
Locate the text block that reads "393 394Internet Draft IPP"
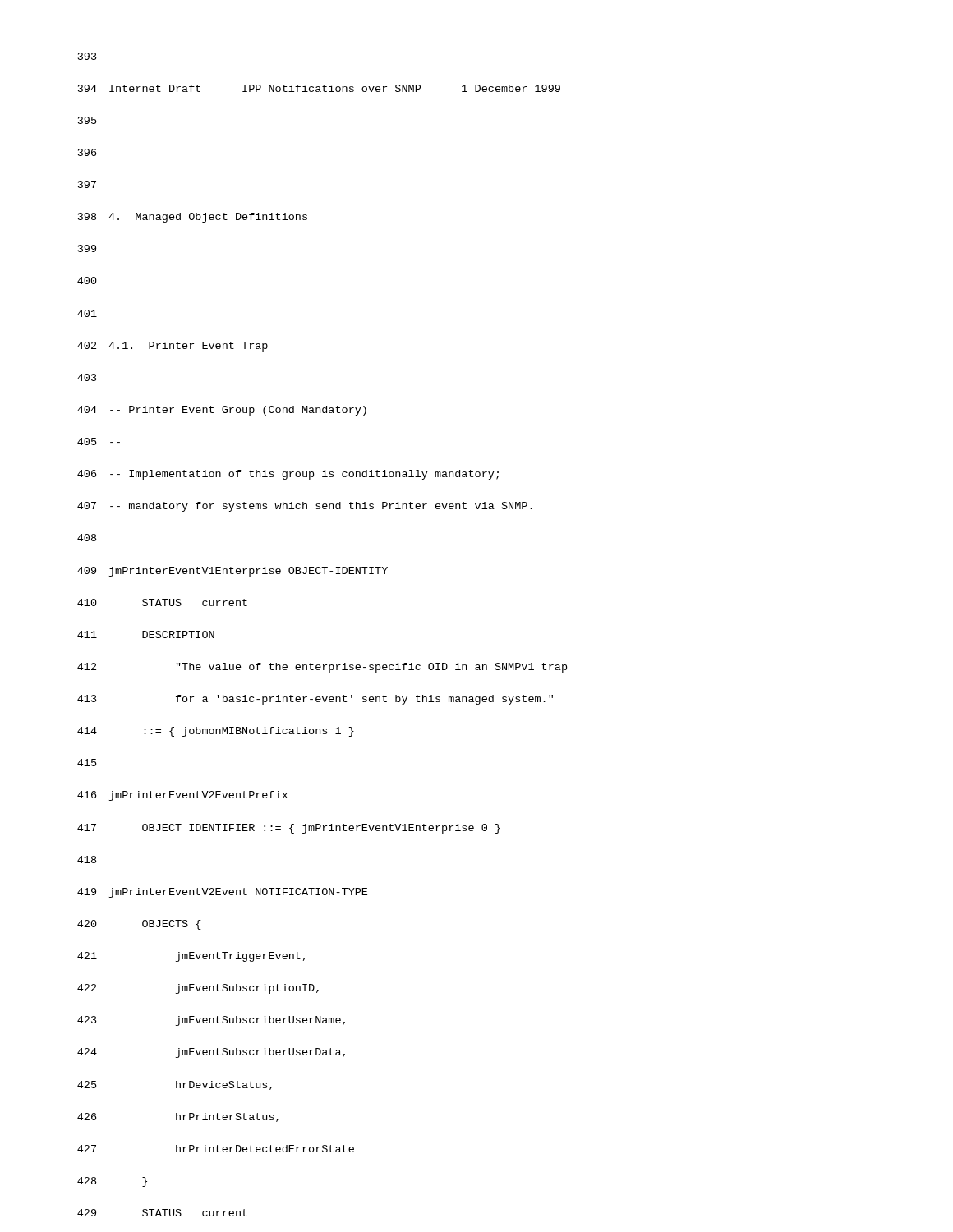[x=87, y=56]
